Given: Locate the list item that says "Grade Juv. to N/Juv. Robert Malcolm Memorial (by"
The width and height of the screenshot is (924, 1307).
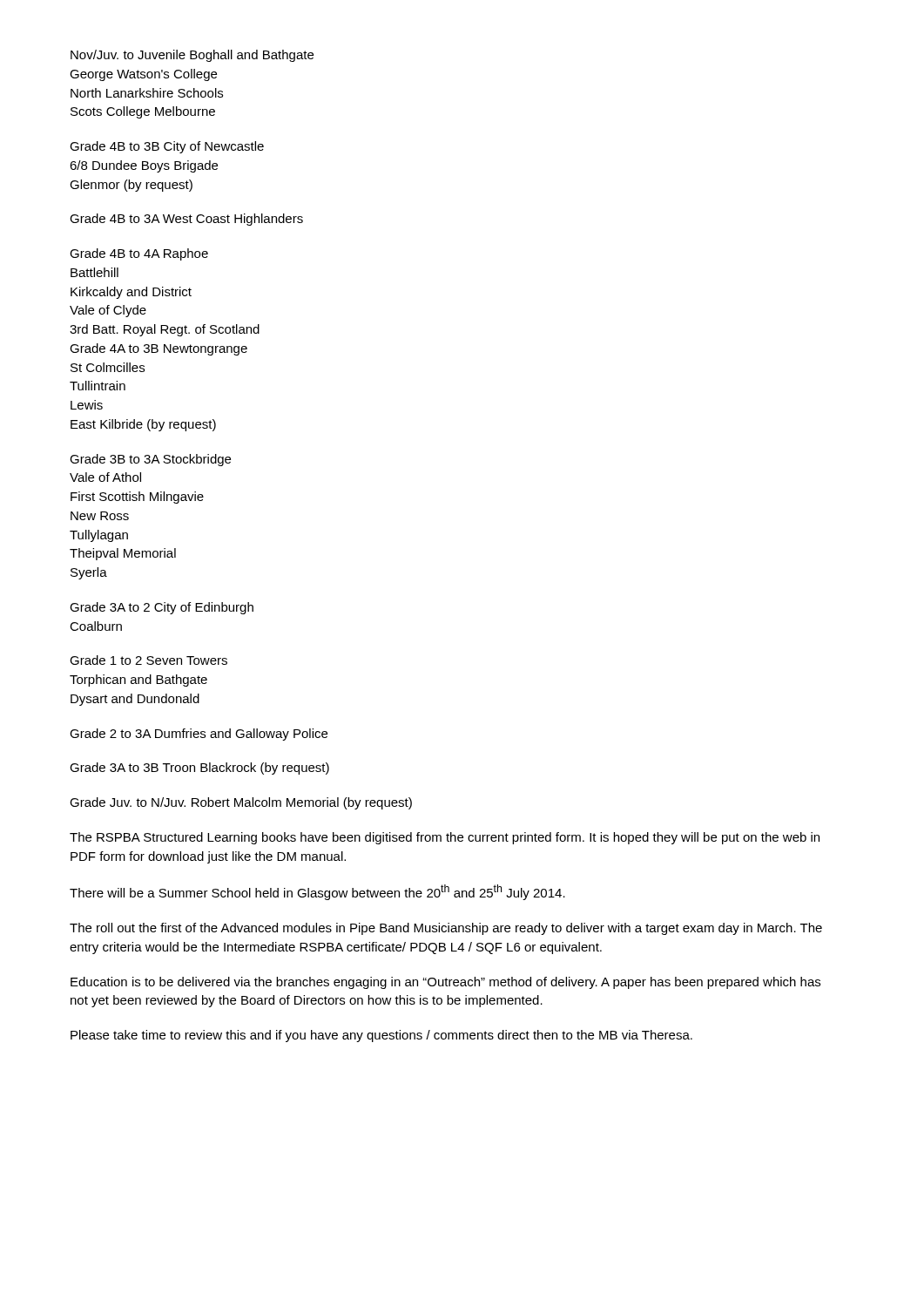Looking at the screenshot, I should point(241,803).
